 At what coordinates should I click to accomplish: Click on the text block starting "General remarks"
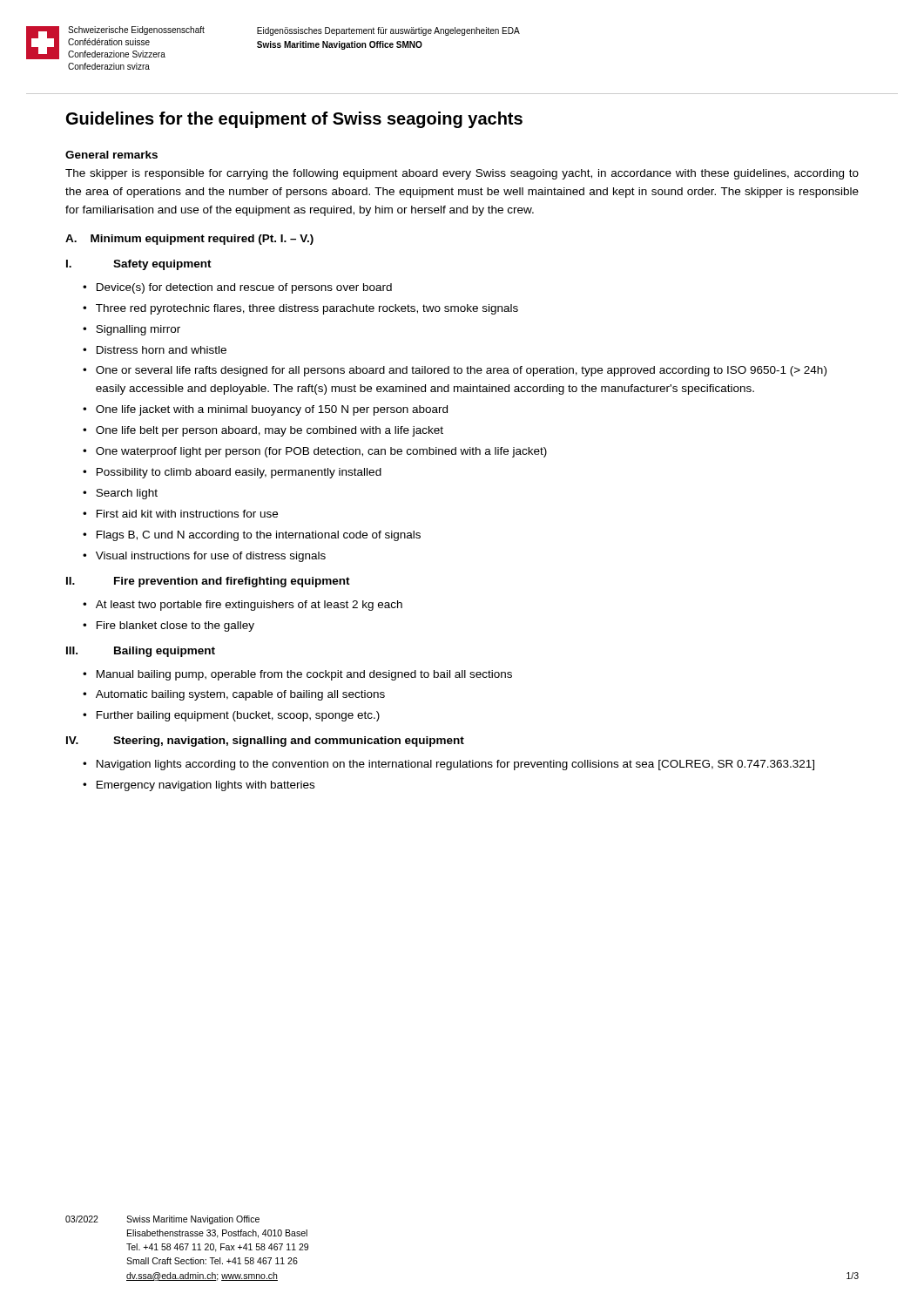(112, 155)
